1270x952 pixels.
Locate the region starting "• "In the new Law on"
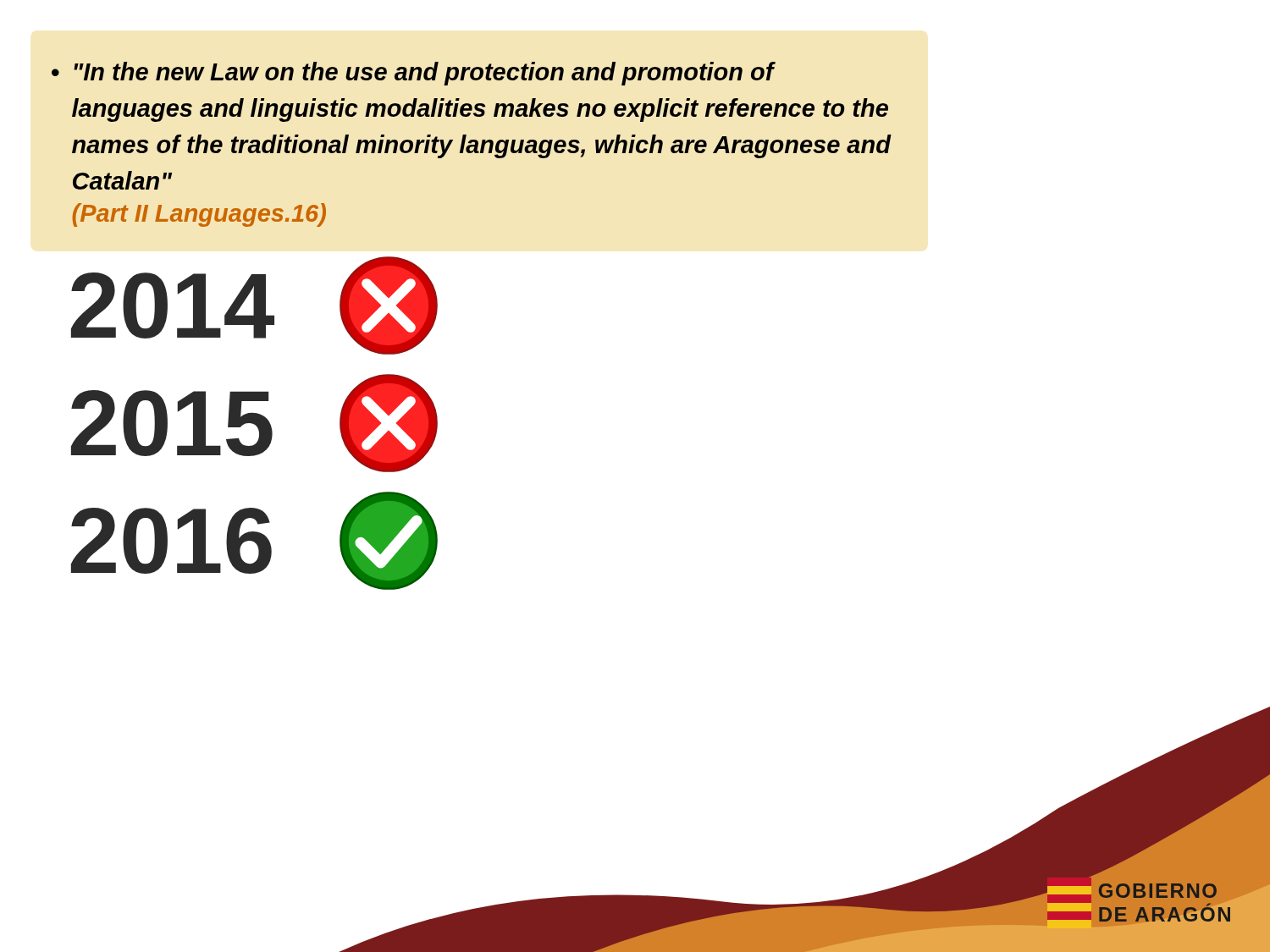[x=476, y=141]
